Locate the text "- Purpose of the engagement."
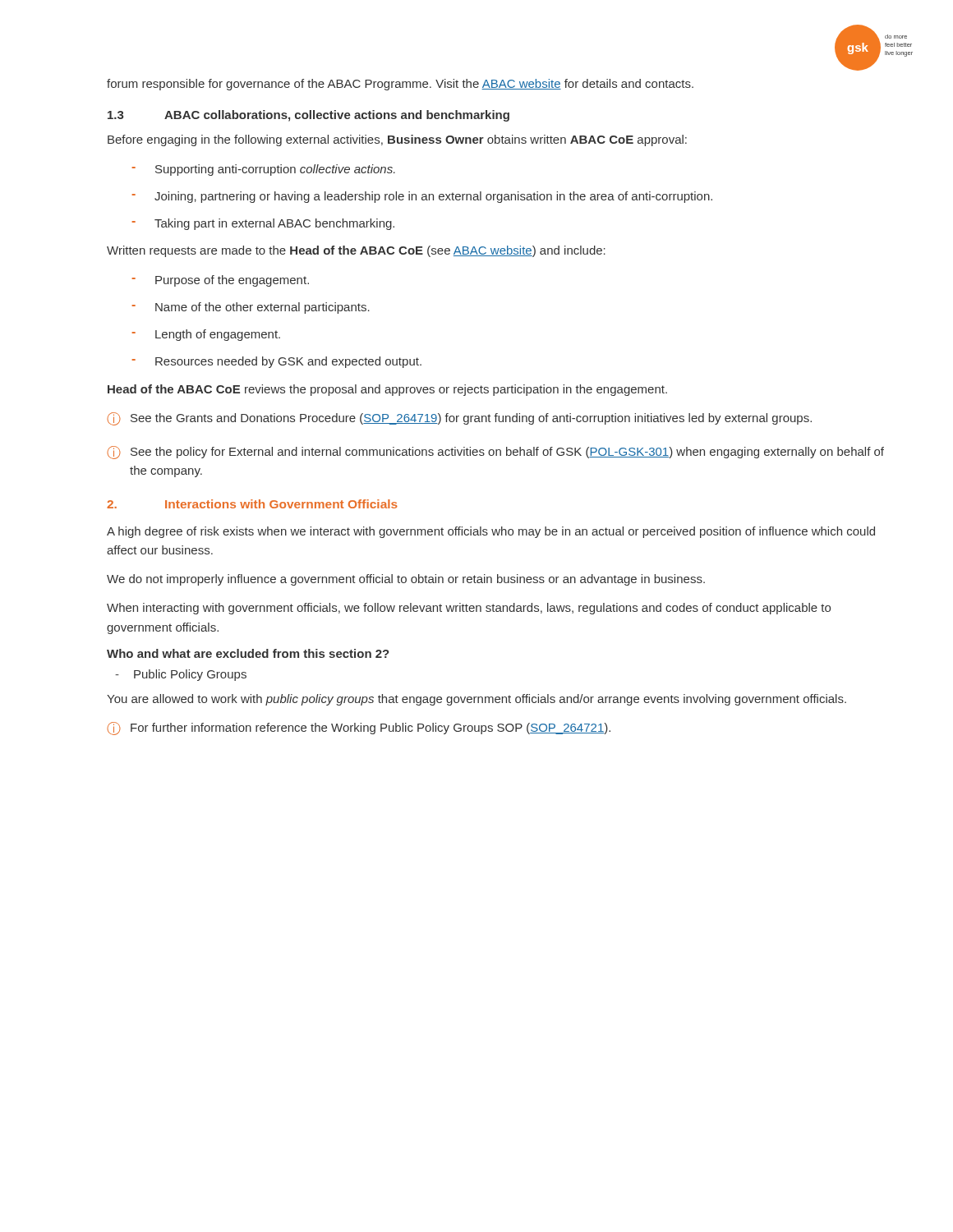 point(221,279)
